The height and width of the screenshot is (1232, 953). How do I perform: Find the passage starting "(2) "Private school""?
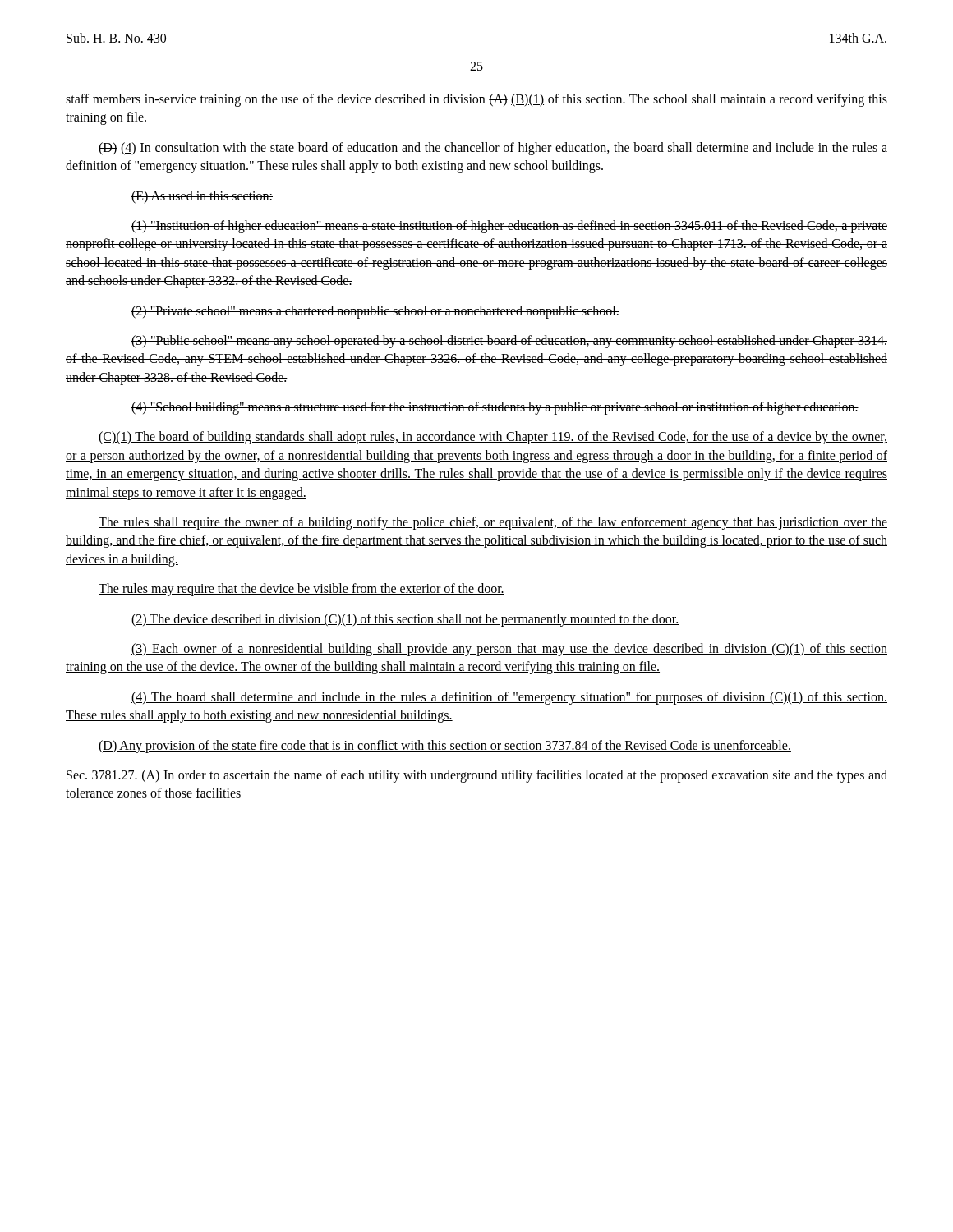[x=375, y=310]
